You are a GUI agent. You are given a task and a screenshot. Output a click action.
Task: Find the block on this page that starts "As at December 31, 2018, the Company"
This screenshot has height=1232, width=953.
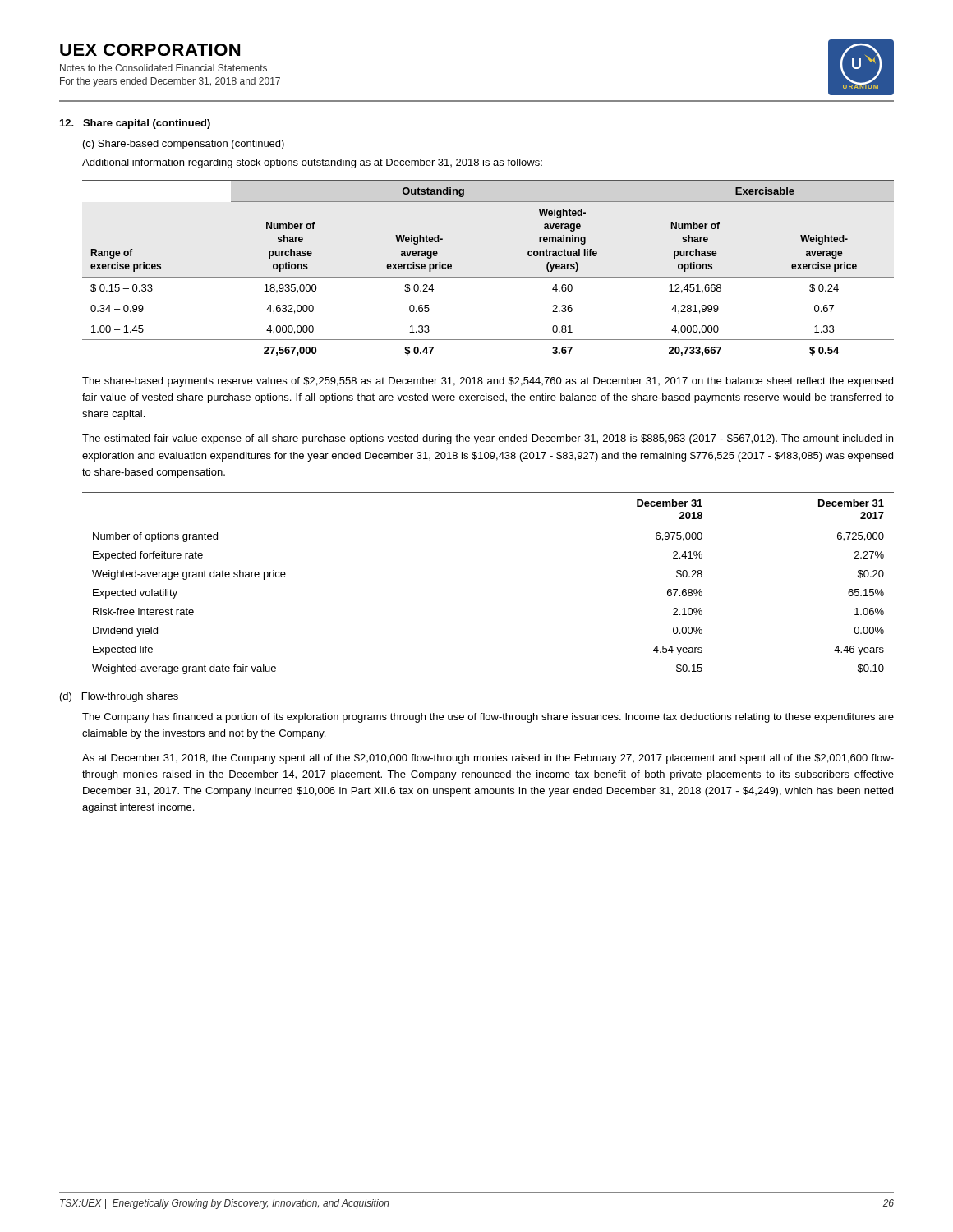click(488, 783)
